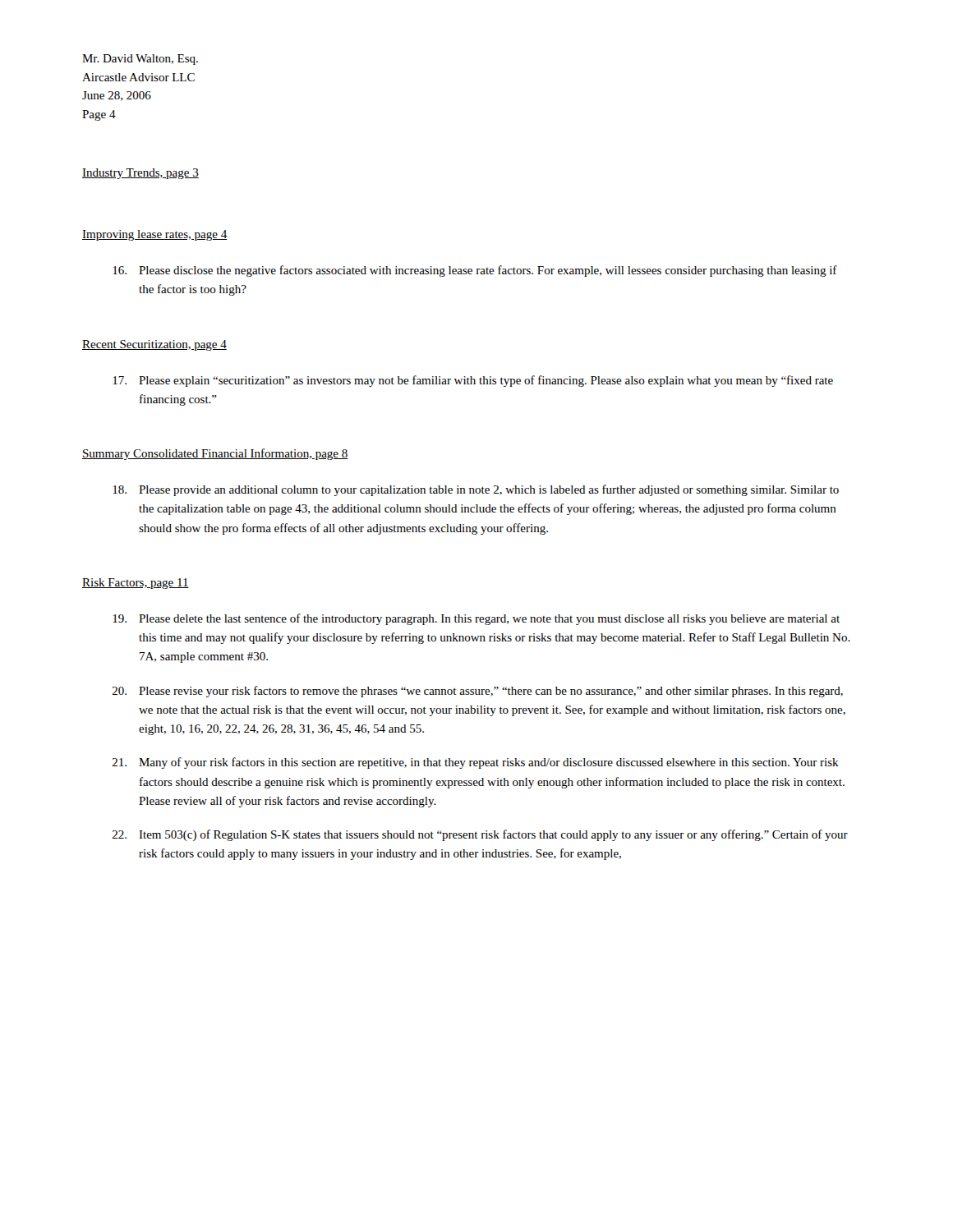Navigate to the text starting "Summary Consolidated Financial Information, page 8"
The image size is (953, 1232).
click(215, 453)
